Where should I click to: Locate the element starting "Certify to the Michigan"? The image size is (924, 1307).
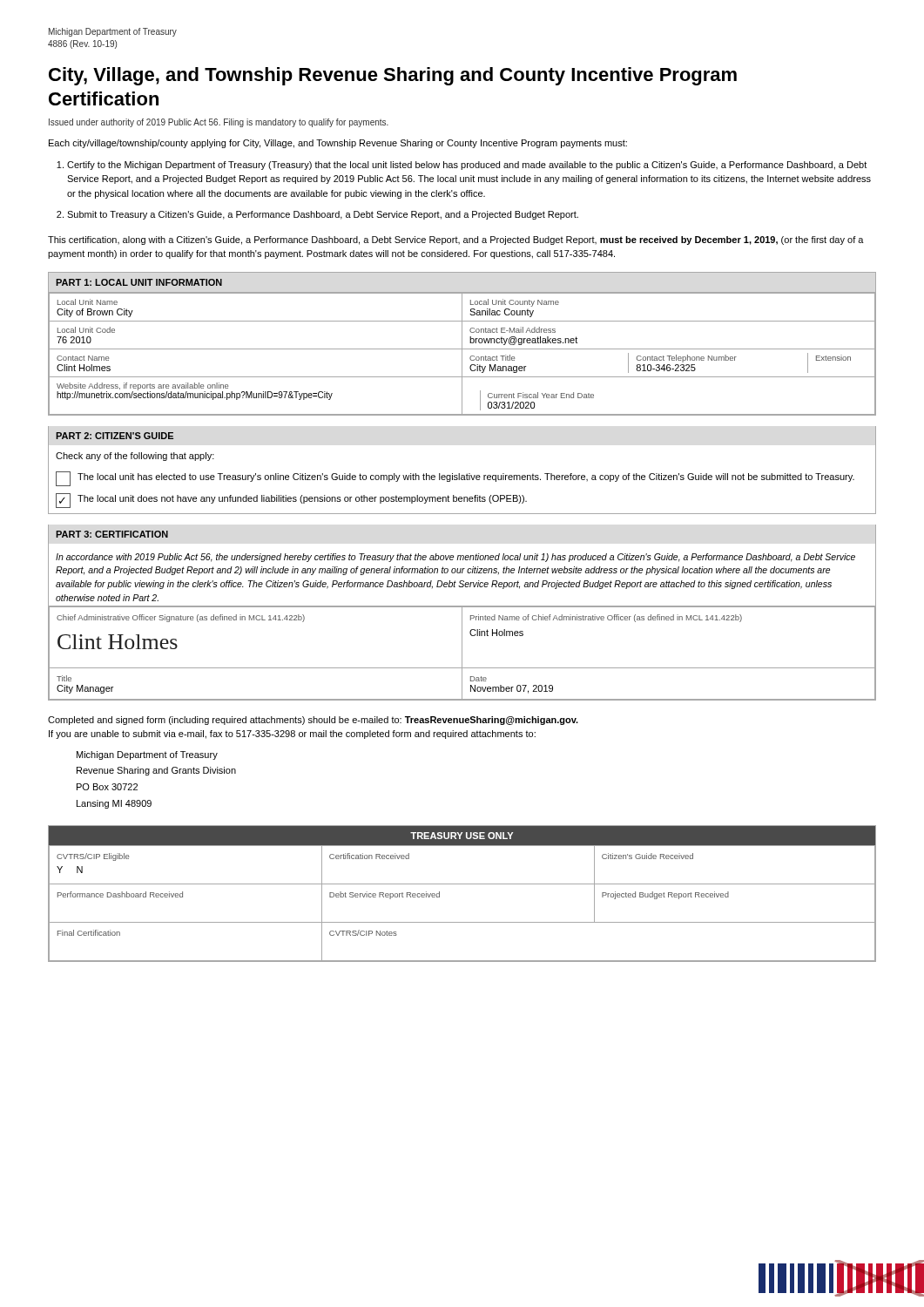[x=469, y=179]
